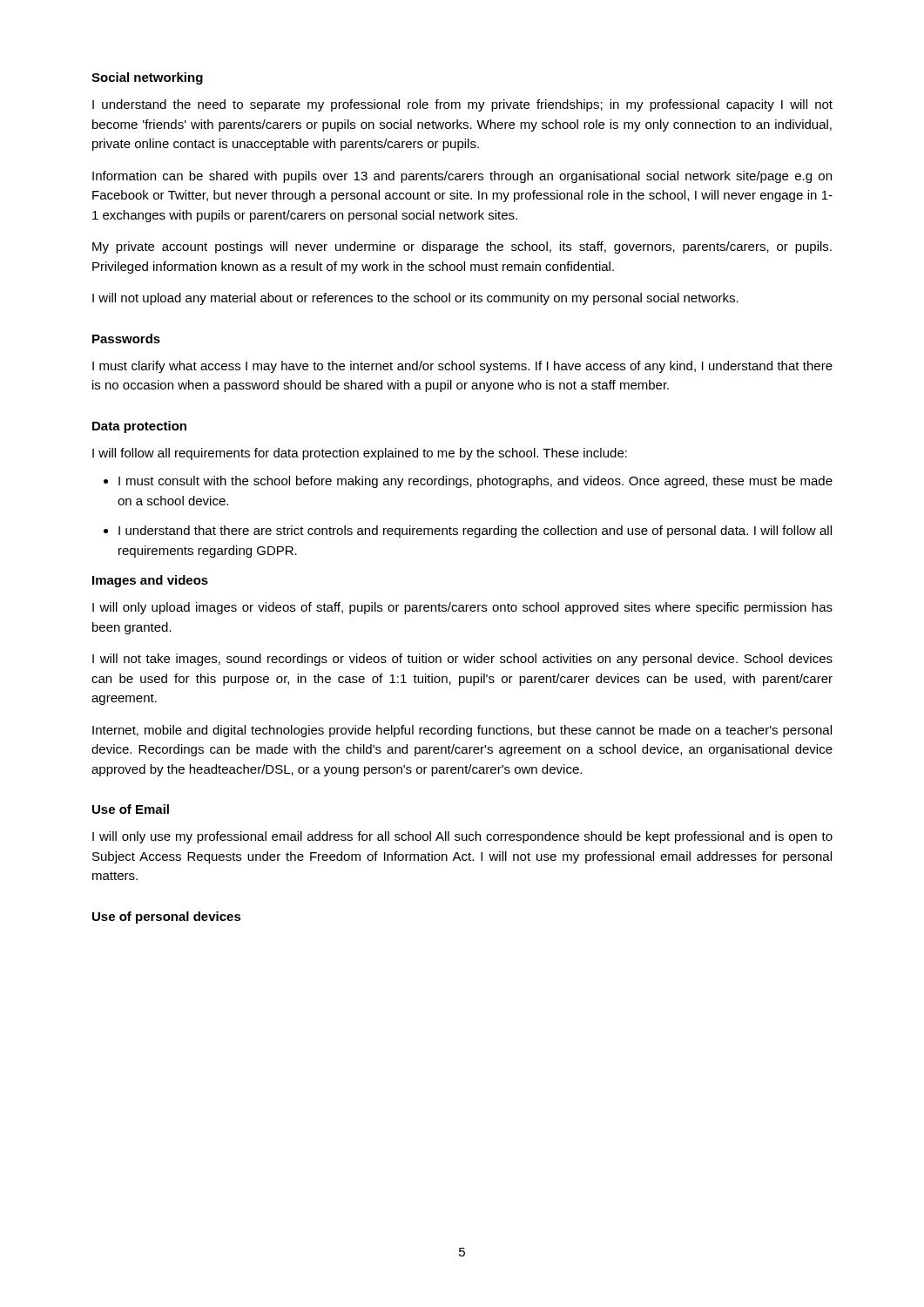Screen dimensions: 1307x924
Task: Find "Images and videos" on this page
Action: (150, 580)
